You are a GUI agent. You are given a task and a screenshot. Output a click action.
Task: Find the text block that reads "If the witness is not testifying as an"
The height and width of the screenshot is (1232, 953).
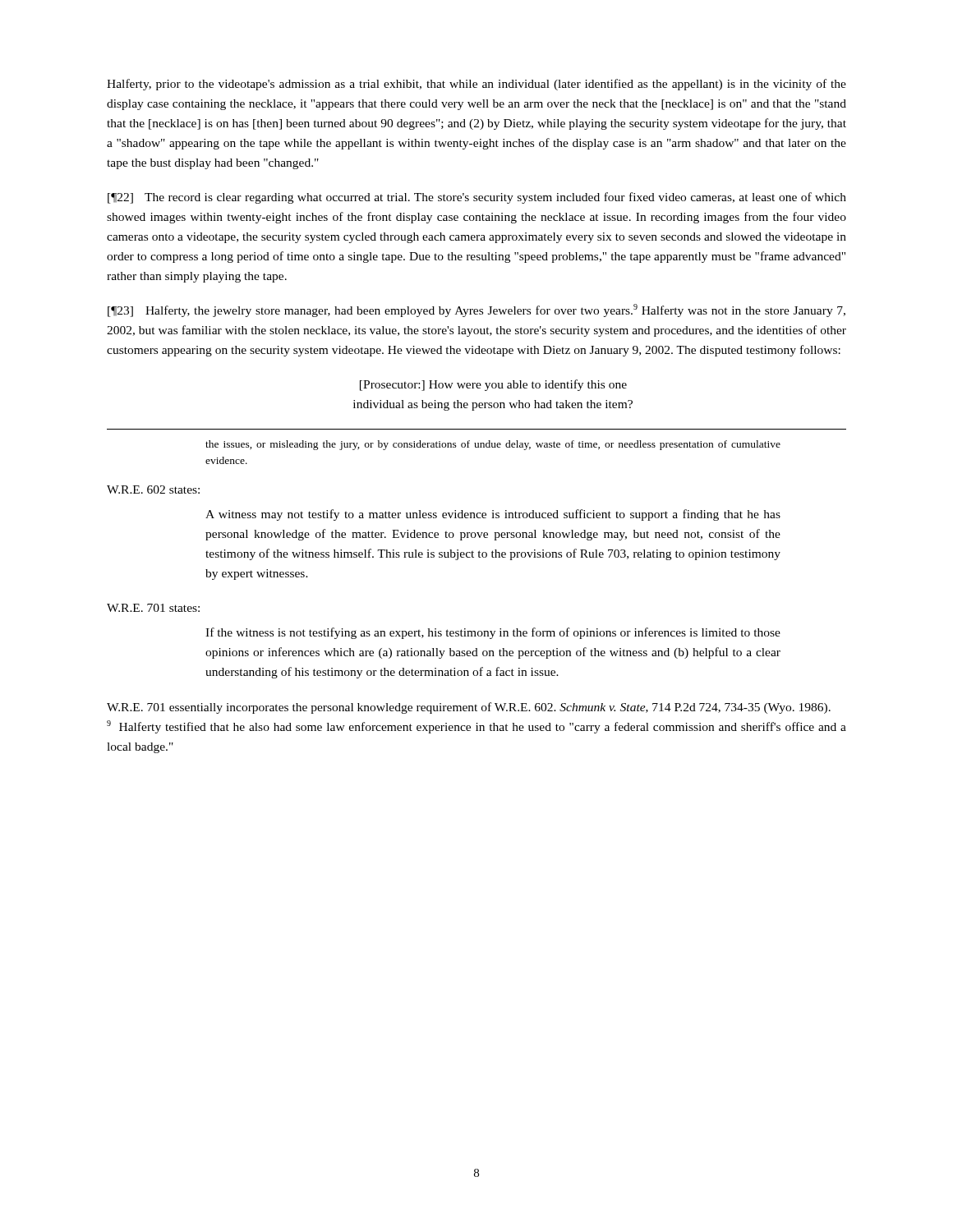tap(493, 652)
